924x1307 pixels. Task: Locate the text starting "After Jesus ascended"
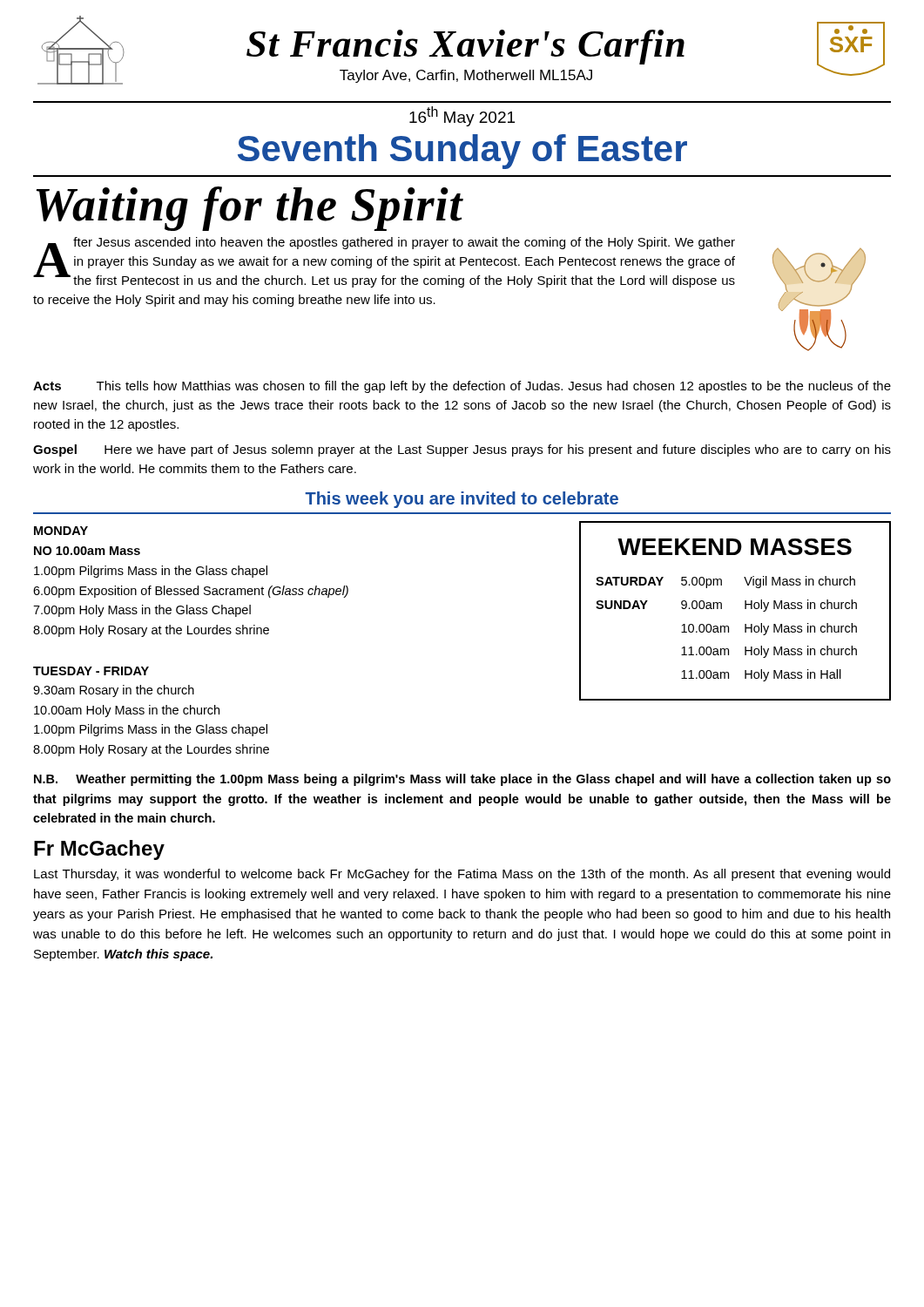click(x=384, y=270)
